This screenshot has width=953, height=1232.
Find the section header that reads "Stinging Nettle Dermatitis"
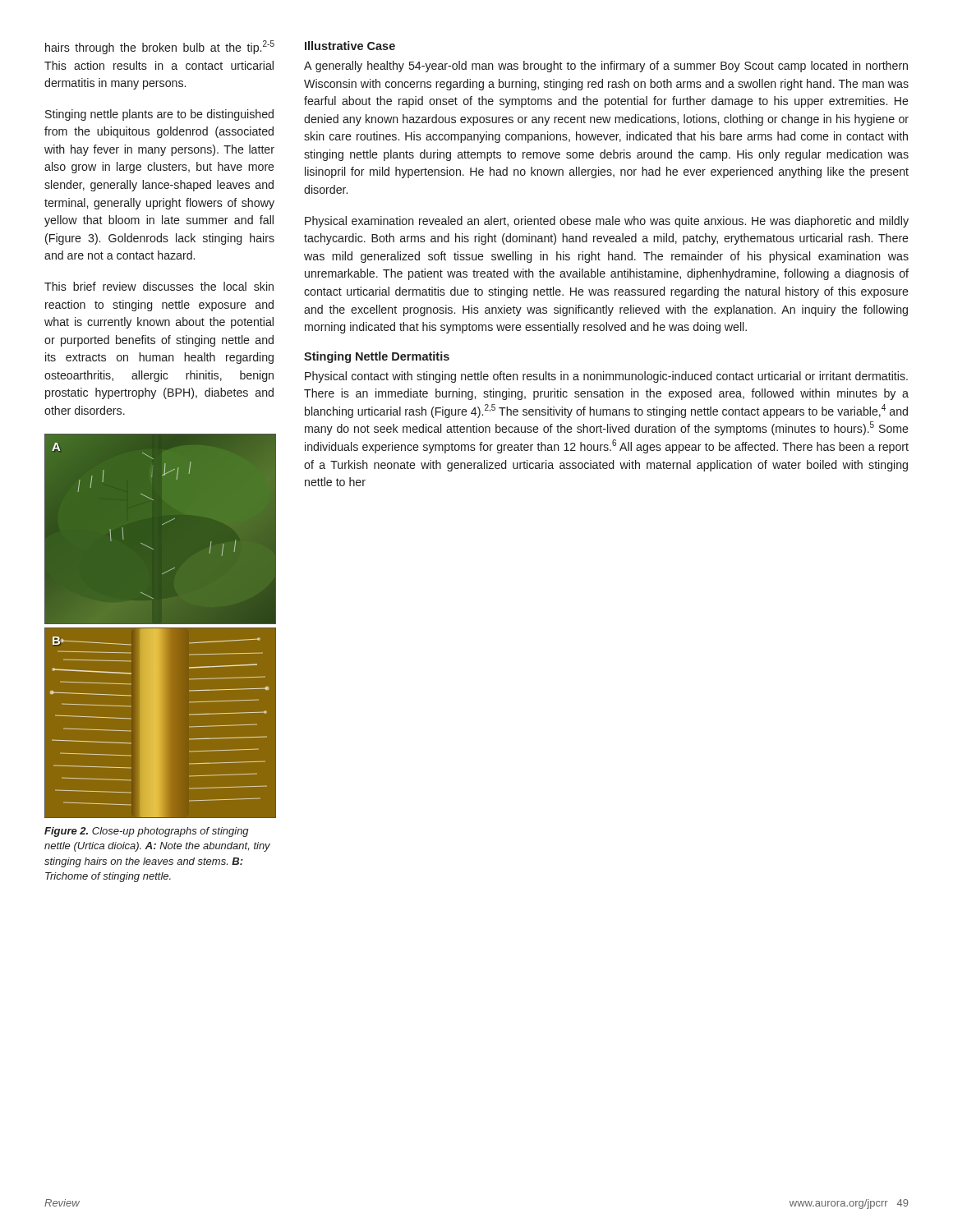click(x=377, y=356)
